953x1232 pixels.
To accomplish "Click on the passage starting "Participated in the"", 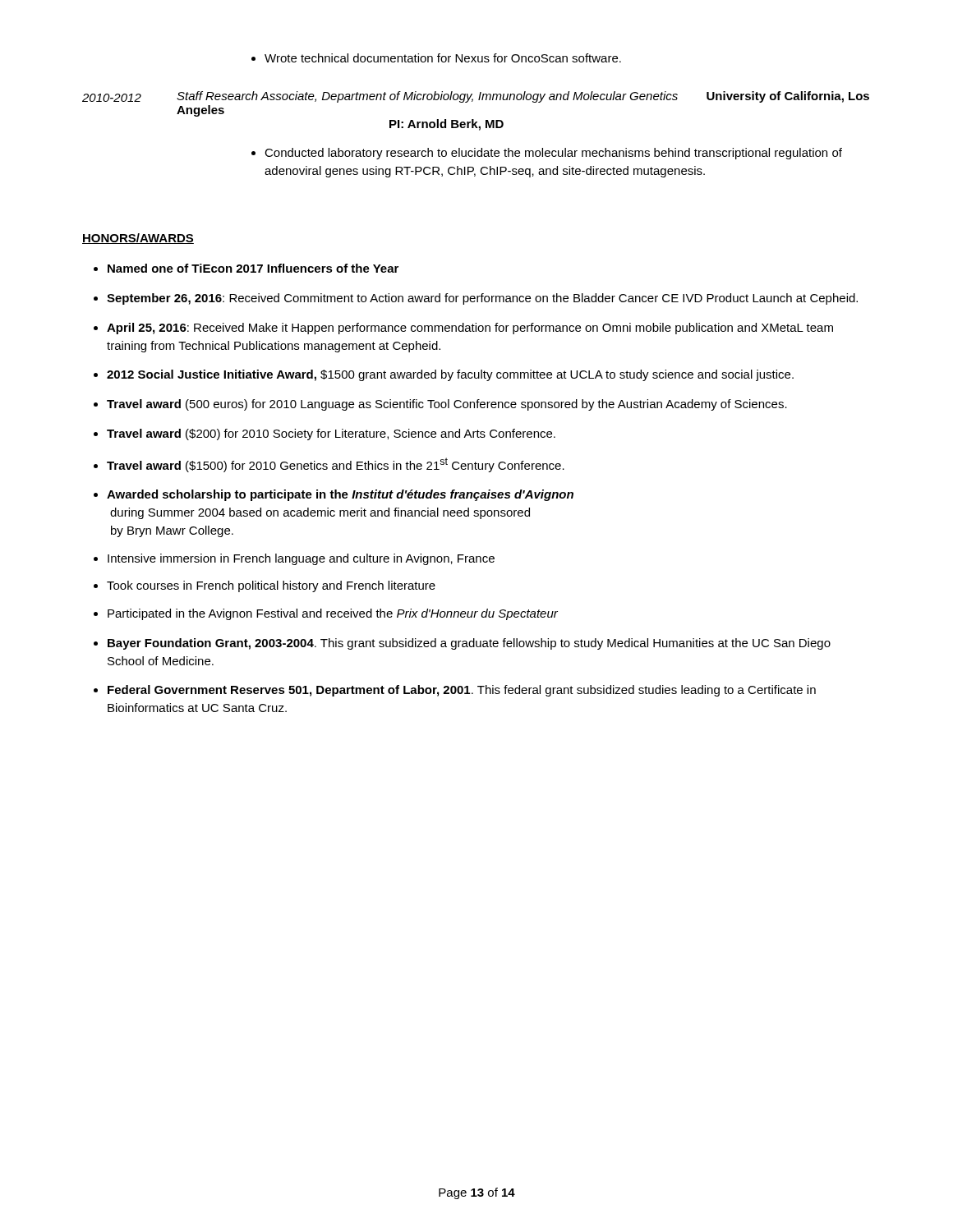I will click(476, 617).
